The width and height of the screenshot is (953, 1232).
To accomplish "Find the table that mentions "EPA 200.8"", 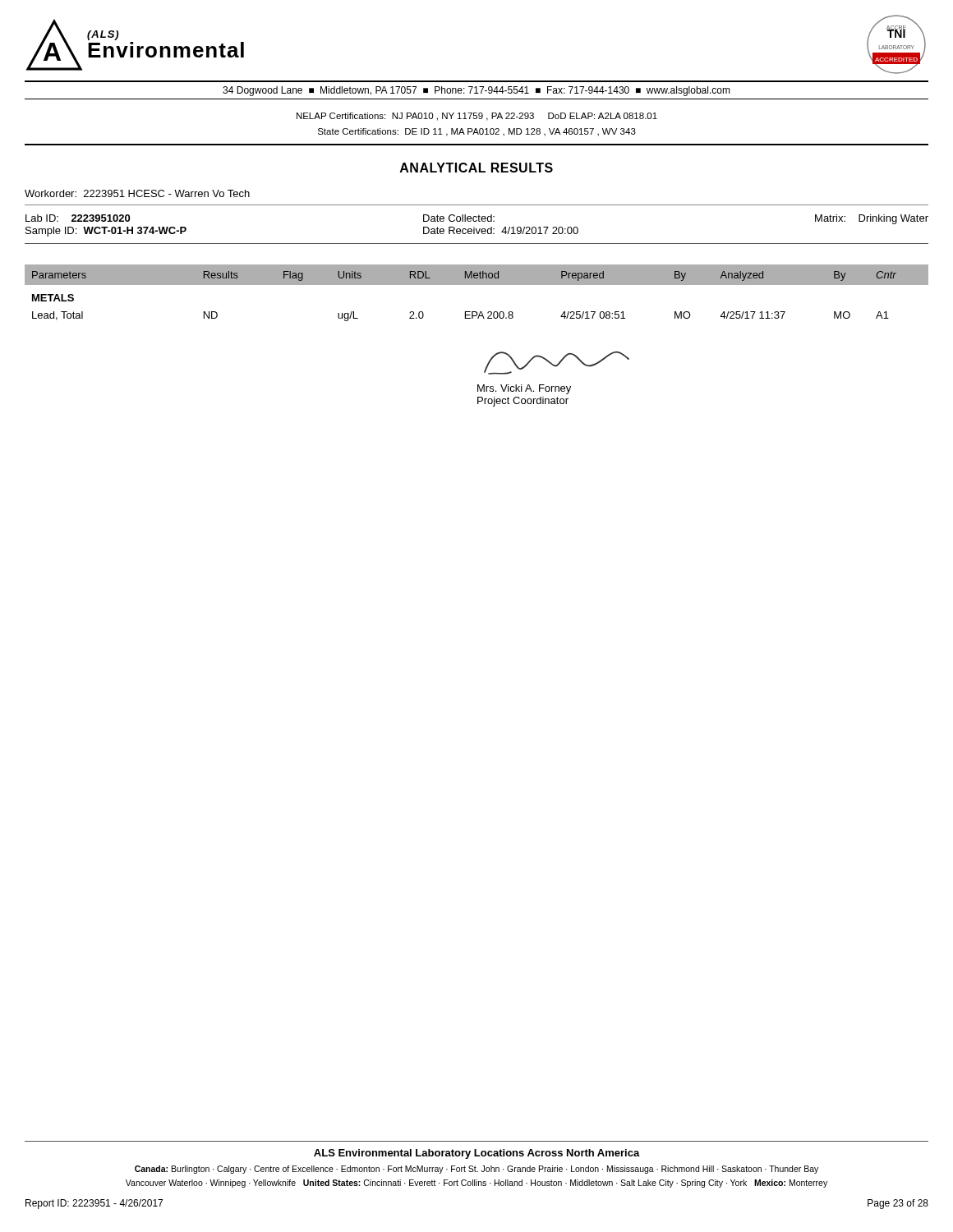I will tap(476, 294).
